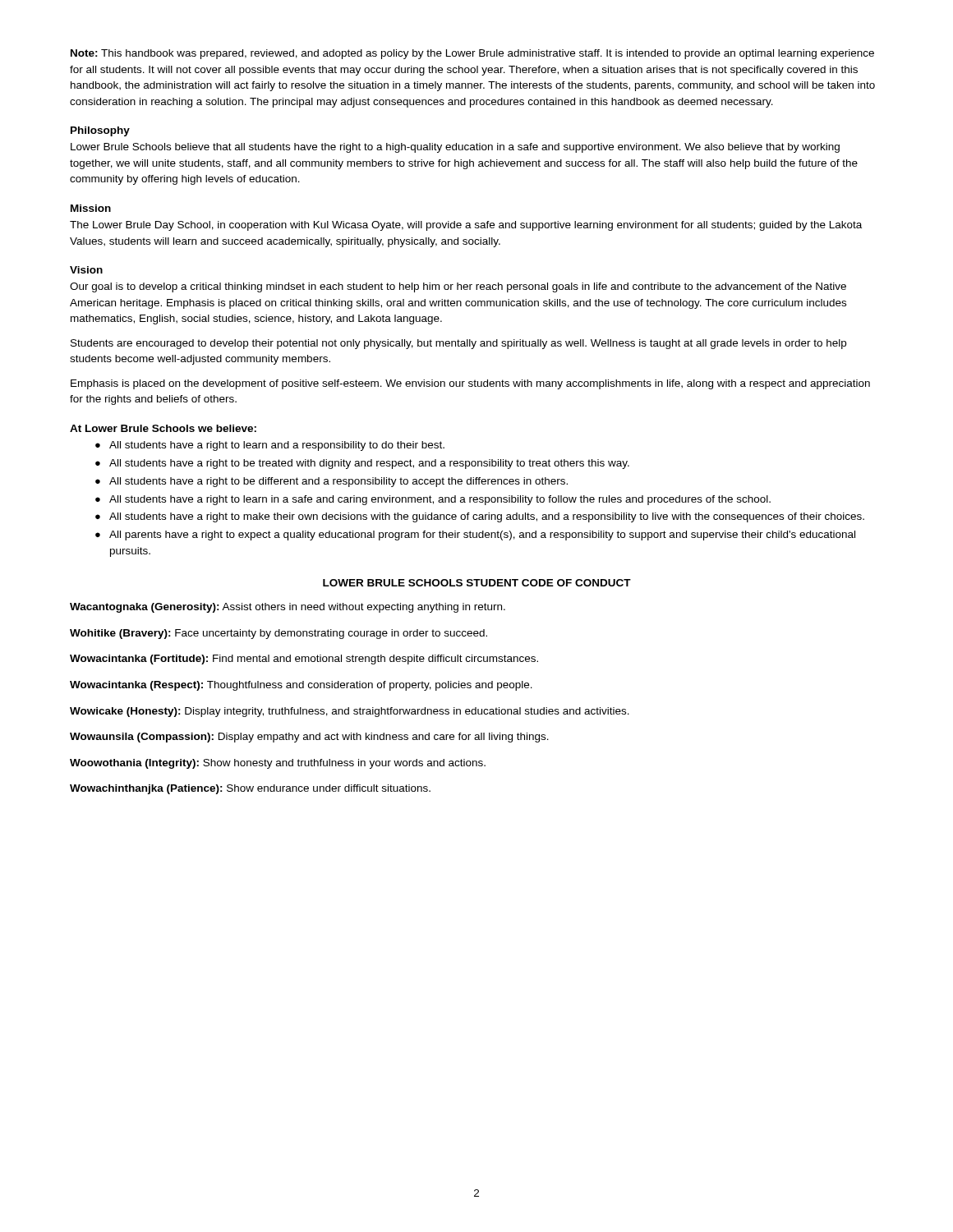The image size is (953, 1232).
Task: Select the element starting "Emphasis is placed on the development"
Action: click(x=470, y=391)
